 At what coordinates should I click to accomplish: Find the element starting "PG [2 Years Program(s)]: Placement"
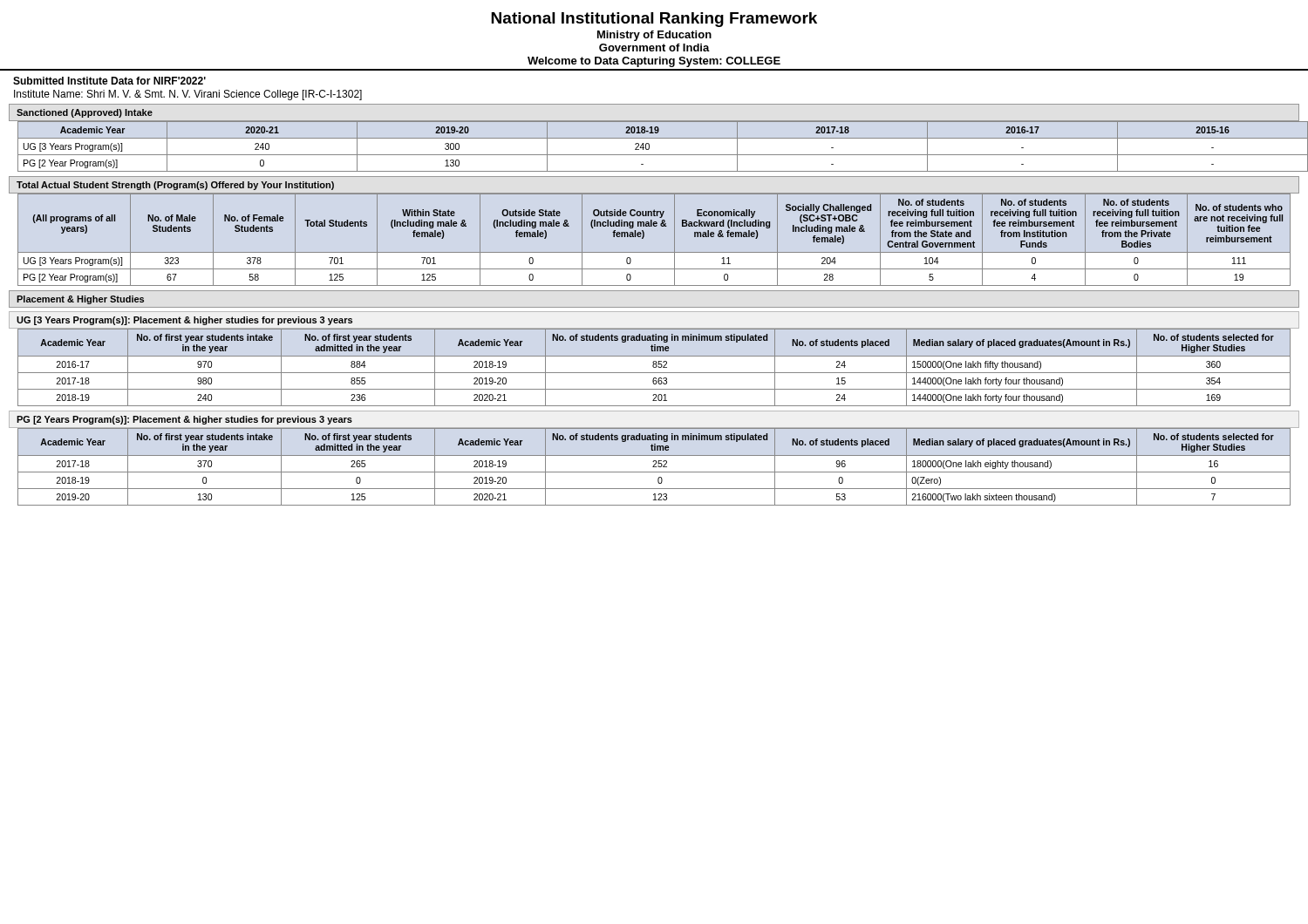coord(184,419)
